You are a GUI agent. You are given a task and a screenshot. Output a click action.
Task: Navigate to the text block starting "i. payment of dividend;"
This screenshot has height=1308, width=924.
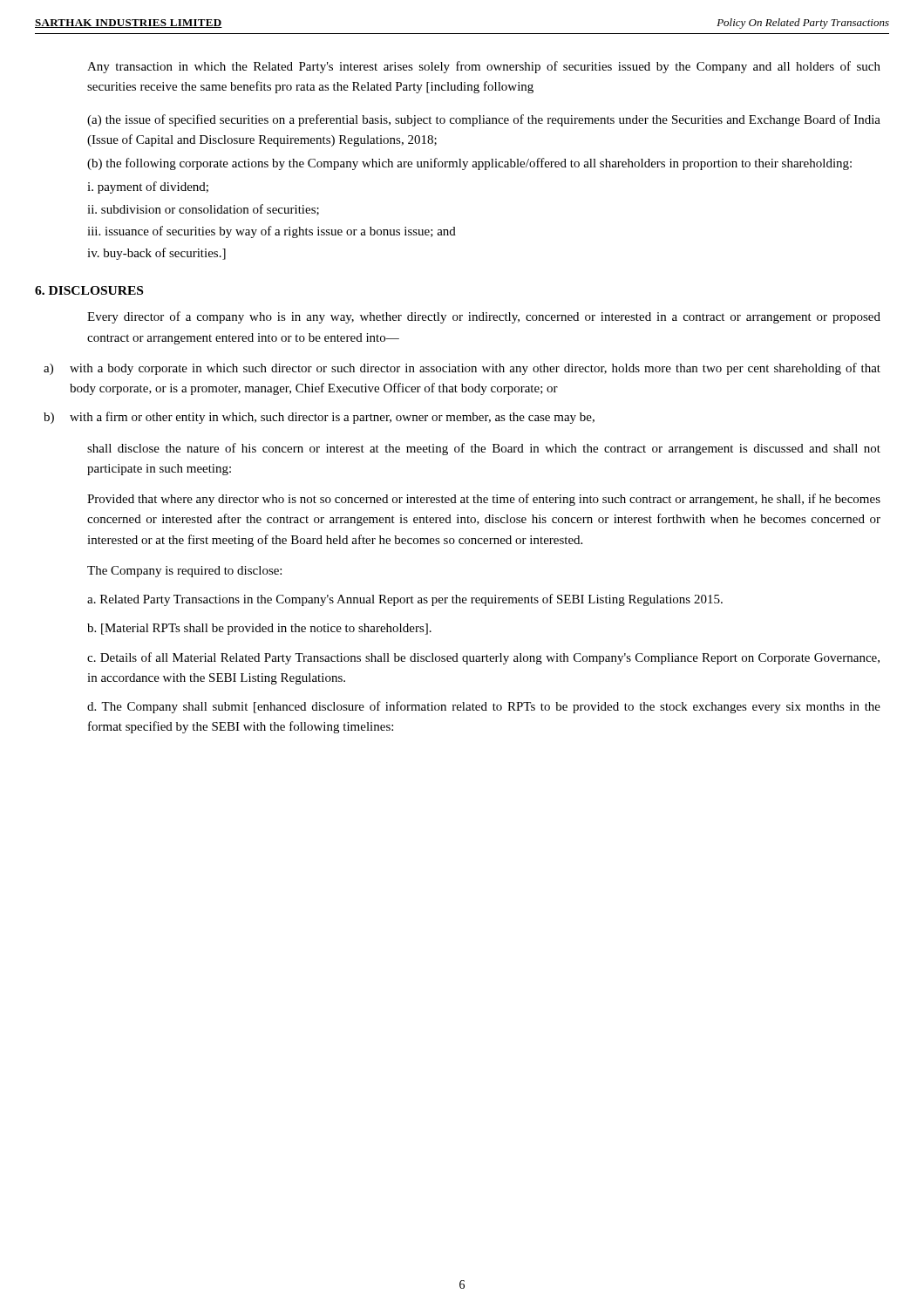(148, 187)
